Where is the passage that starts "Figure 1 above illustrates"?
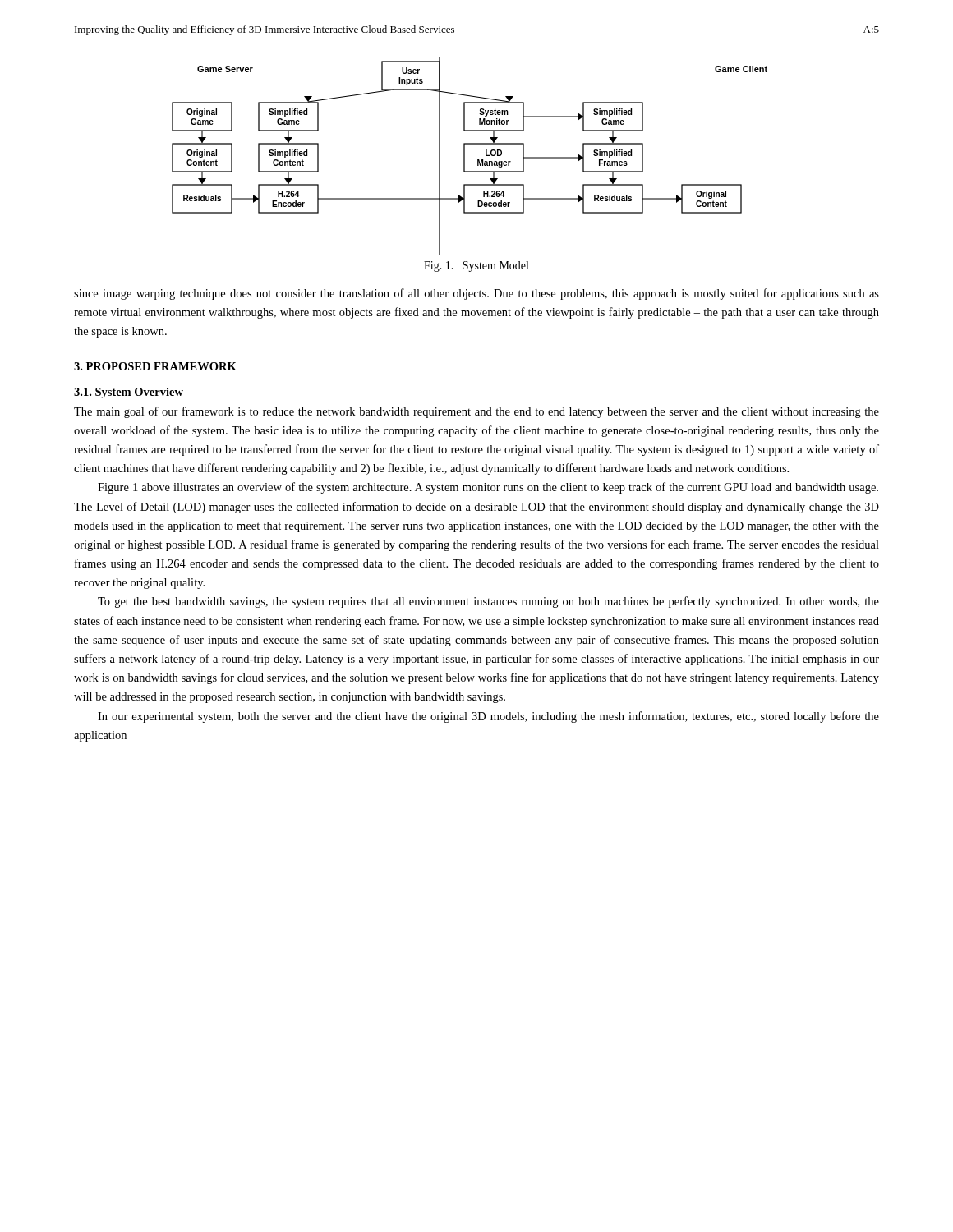This screenshot has width=953, height=1232. point(476,535)
